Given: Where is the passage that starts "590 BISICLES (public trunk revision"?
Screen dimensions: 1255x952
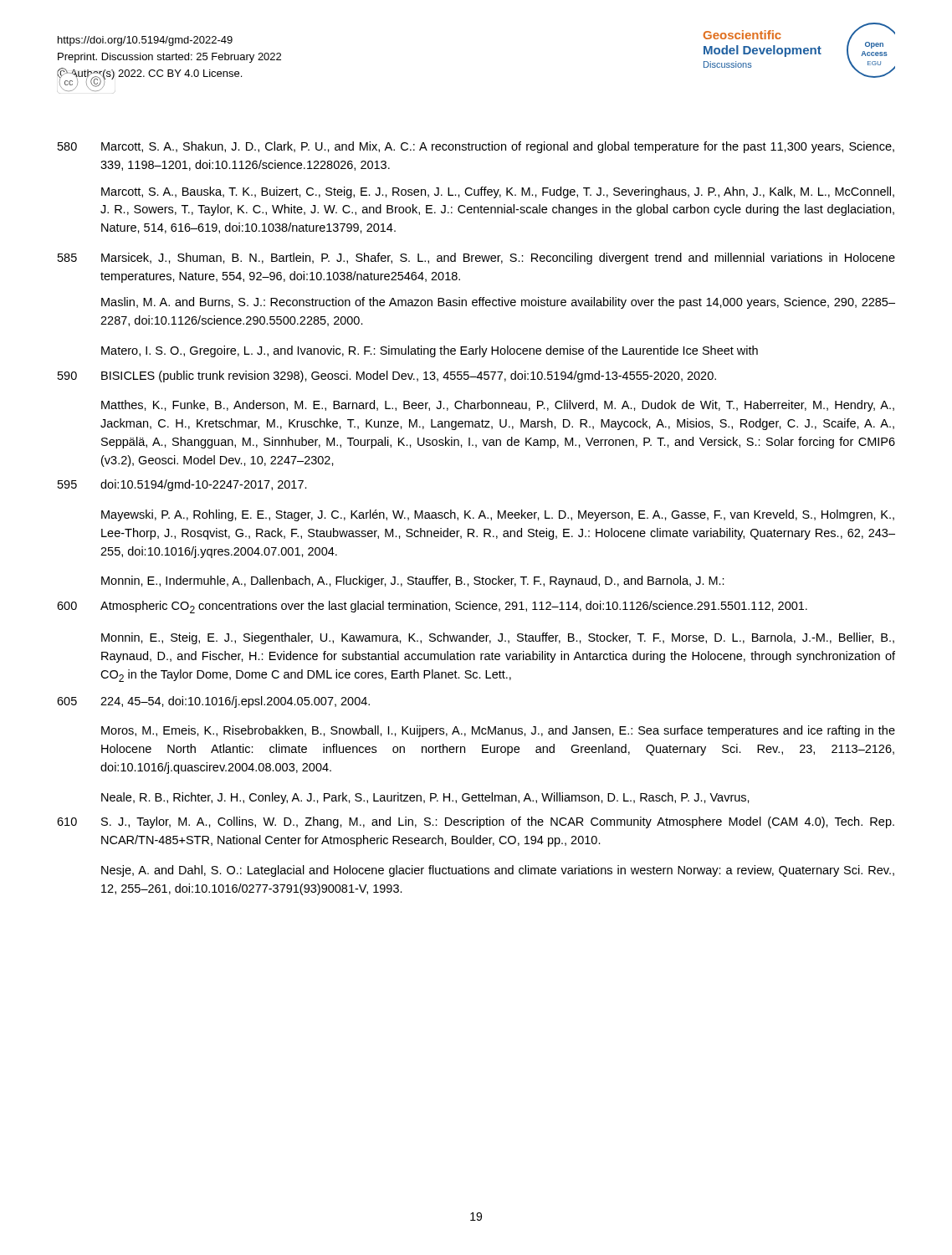Looking at the screenshot, I should point(476,379).
